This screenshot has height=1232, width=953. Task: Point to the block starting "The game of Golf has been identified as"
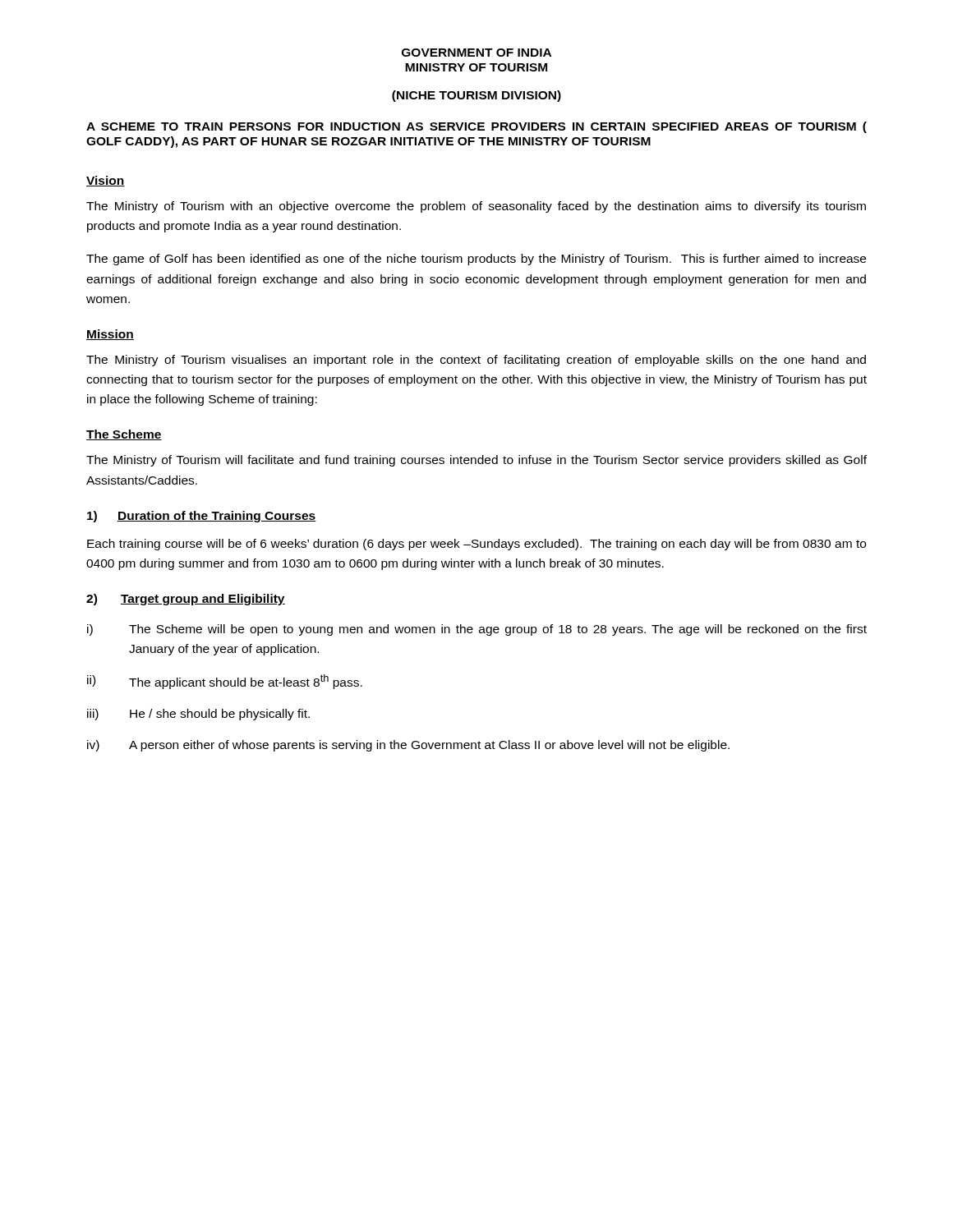(476, 278)
